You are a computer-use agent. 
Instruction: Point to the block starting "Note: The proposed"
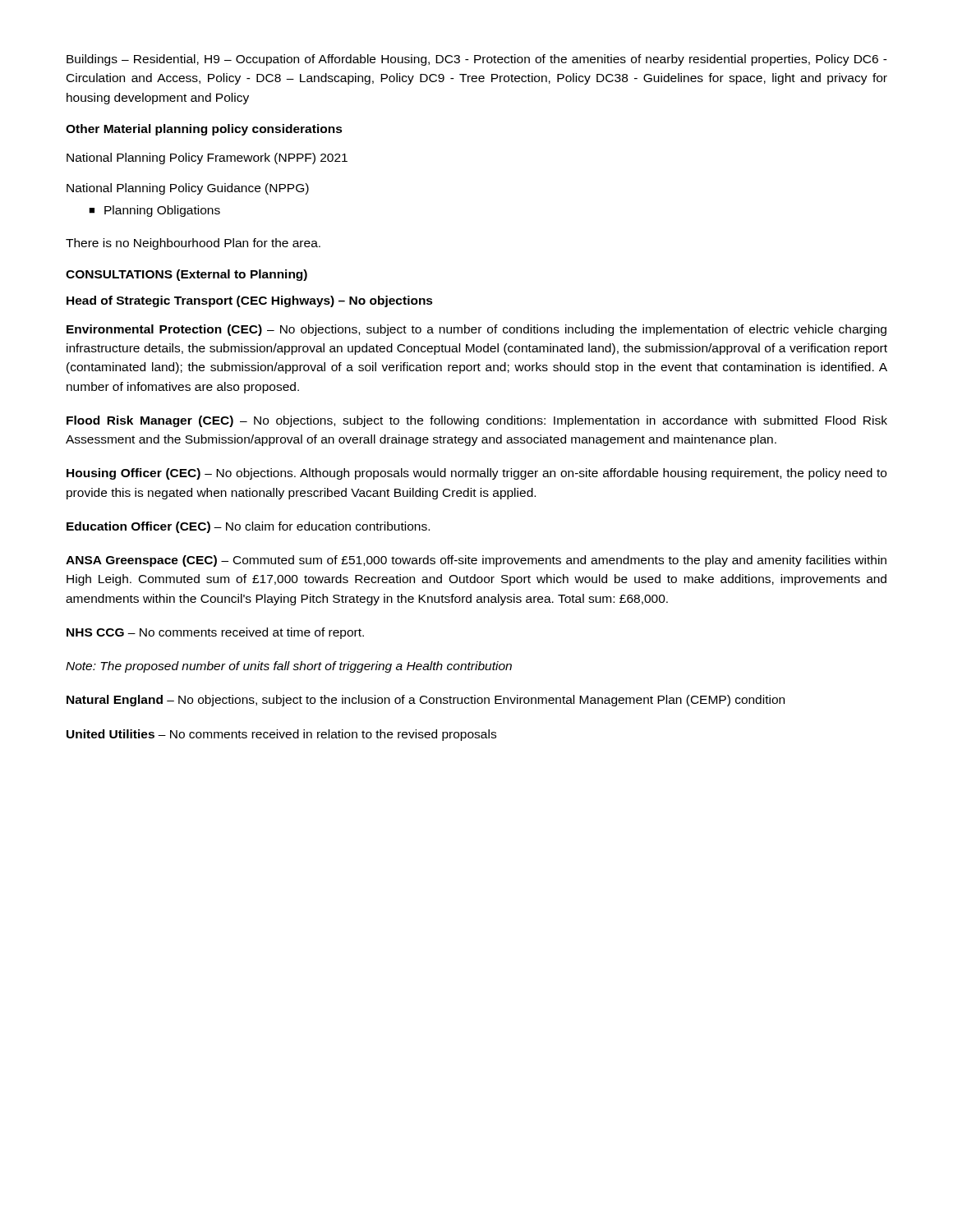[x=289, y=666]
